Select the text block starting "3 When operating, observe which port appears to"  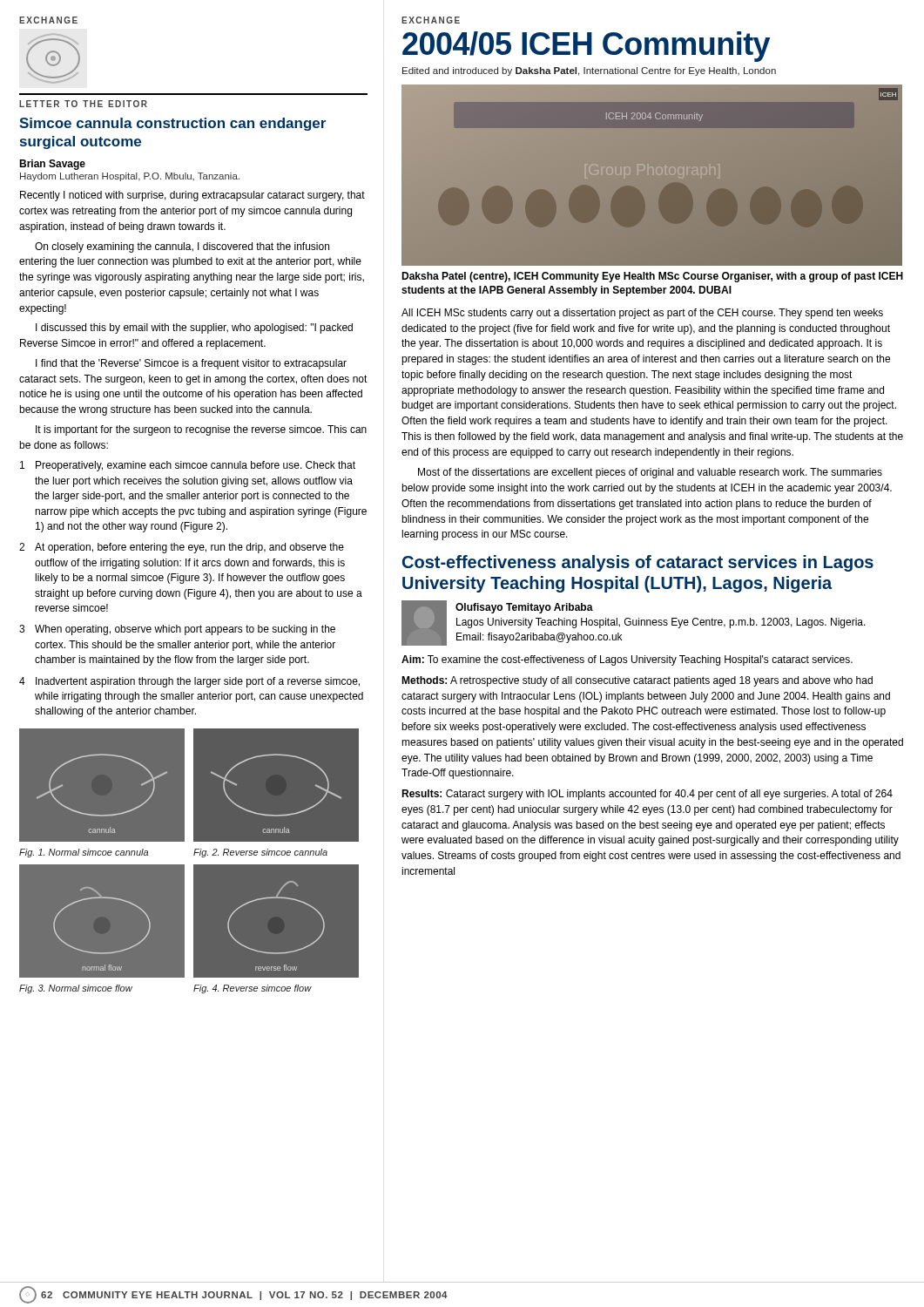coord(193,645)
